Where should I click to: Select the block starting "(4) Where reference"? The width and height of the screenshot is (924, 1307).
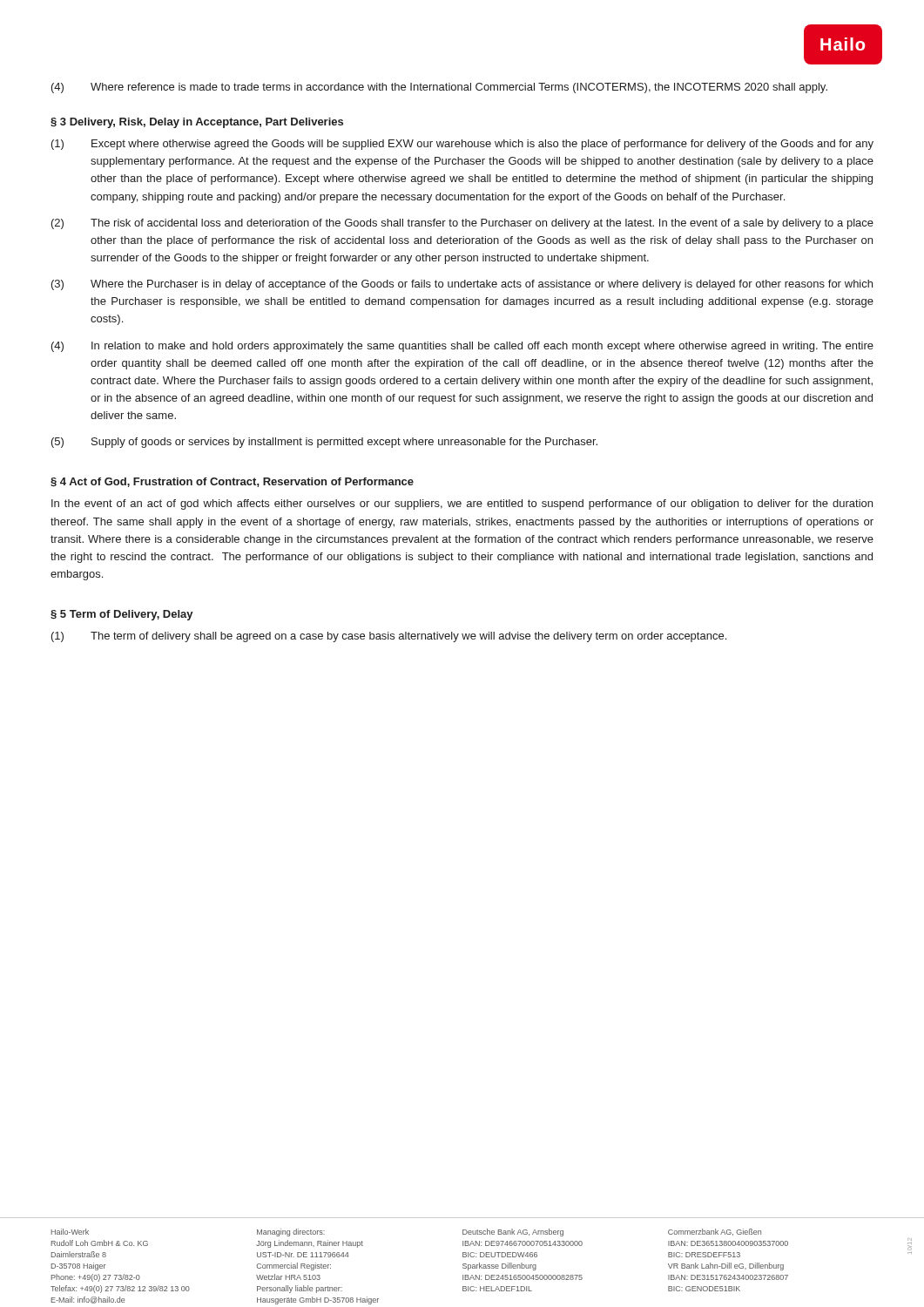[462, 87]
